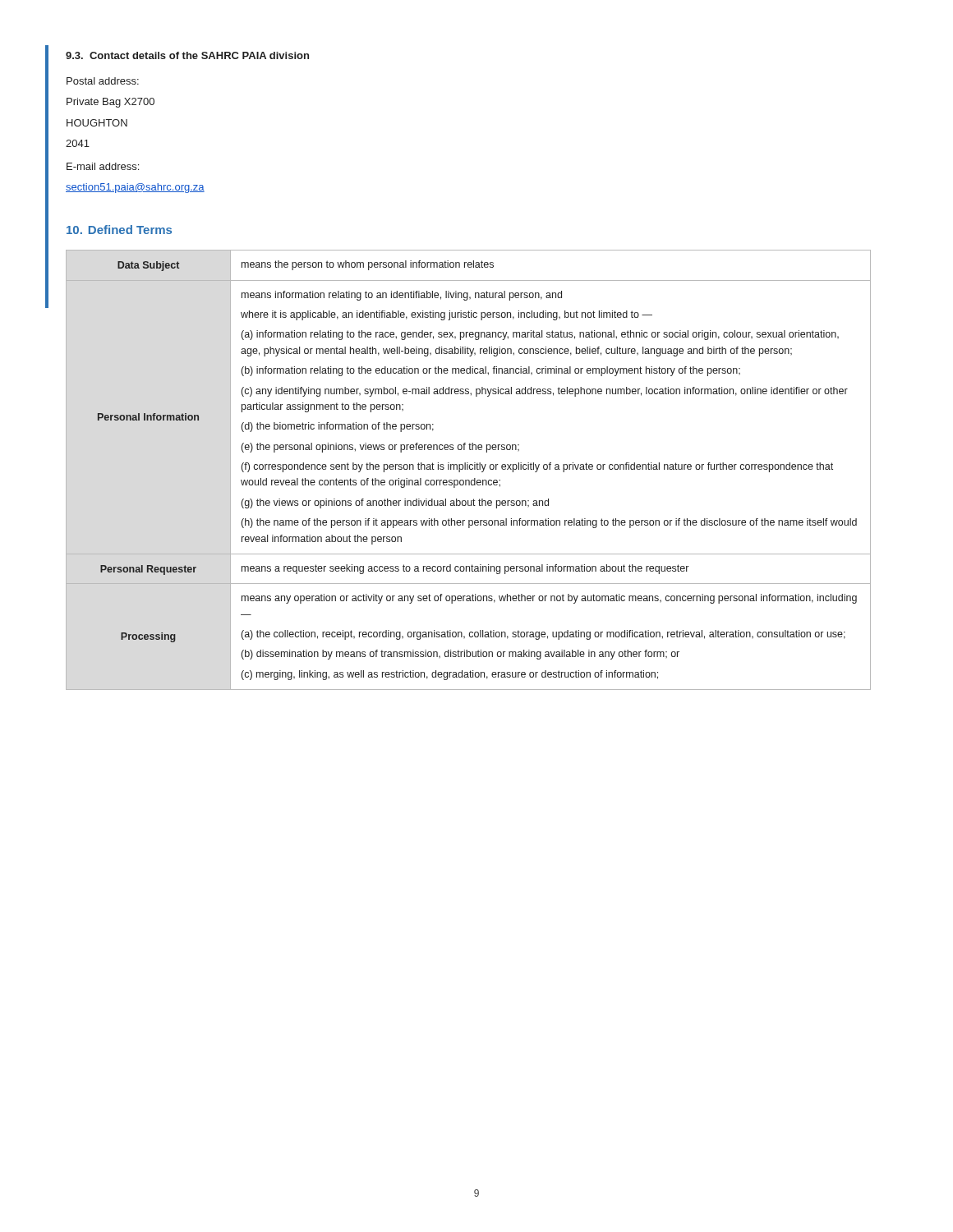The width and height of the screenshot is (953, 1232).
Task: Select the text with the text "E-mail address:"
Action: [103, 166]
